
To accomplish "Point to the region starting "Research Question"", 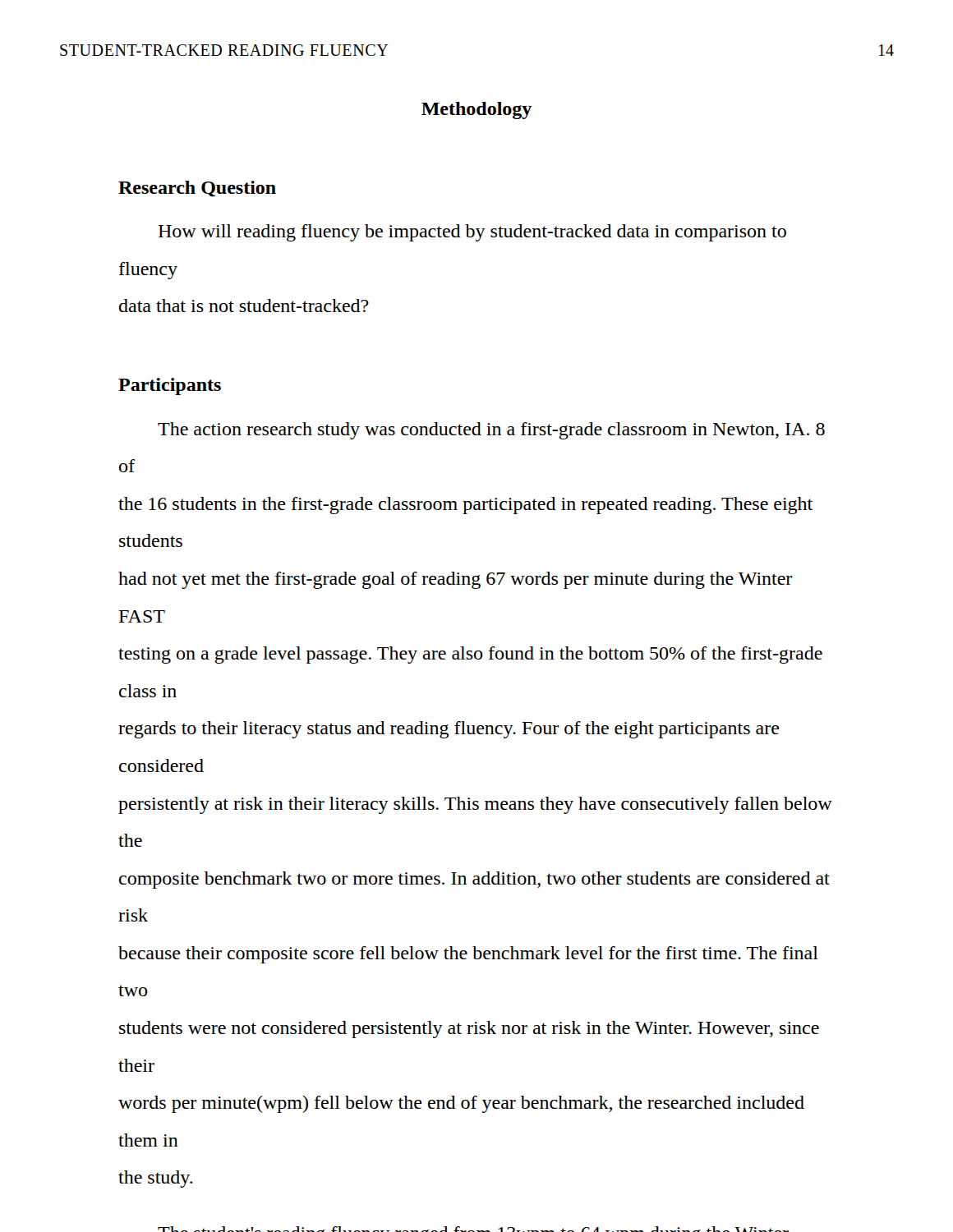I will point(197,187).
